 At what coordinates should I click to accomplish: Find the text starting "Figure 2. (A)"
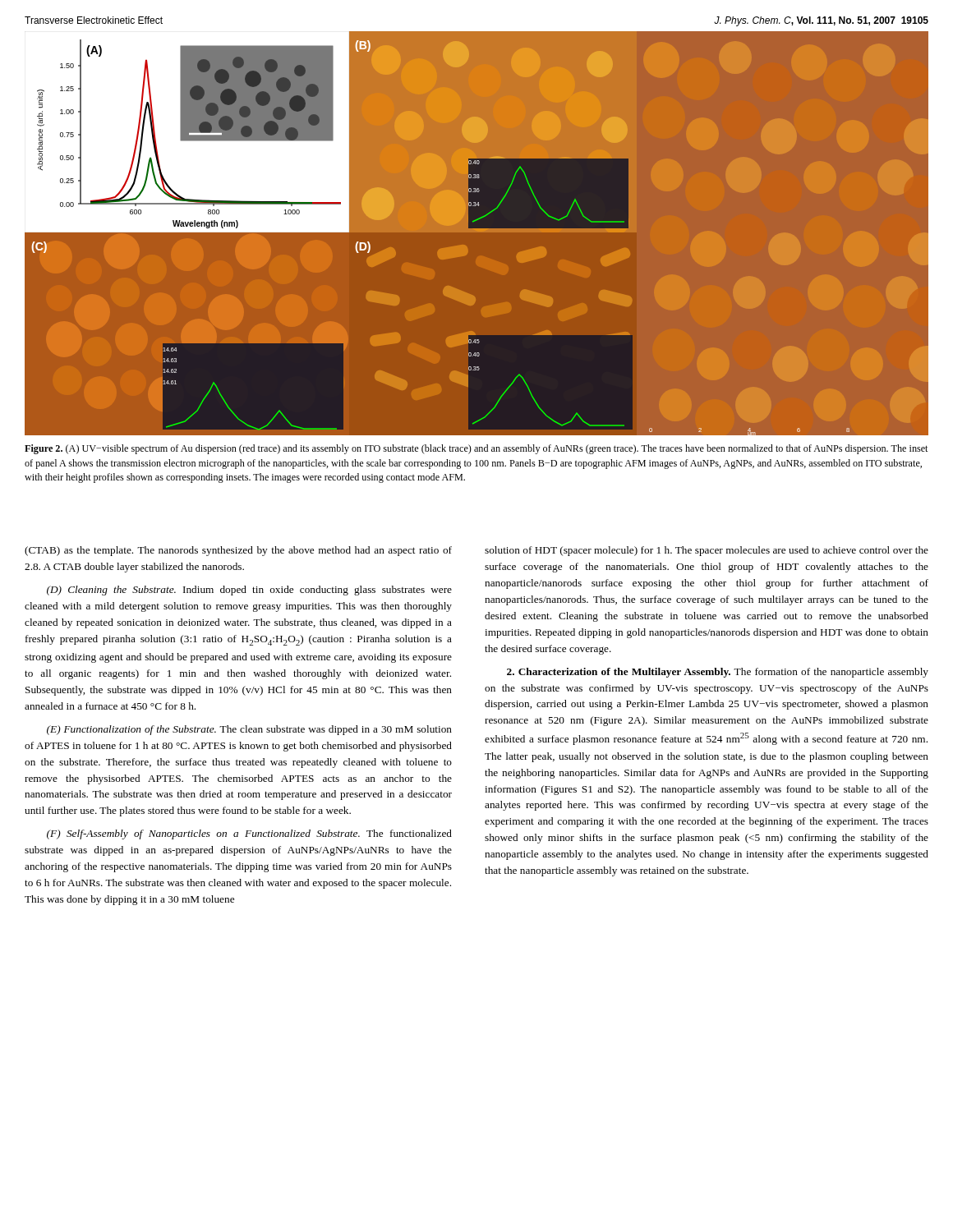(476, 463)
